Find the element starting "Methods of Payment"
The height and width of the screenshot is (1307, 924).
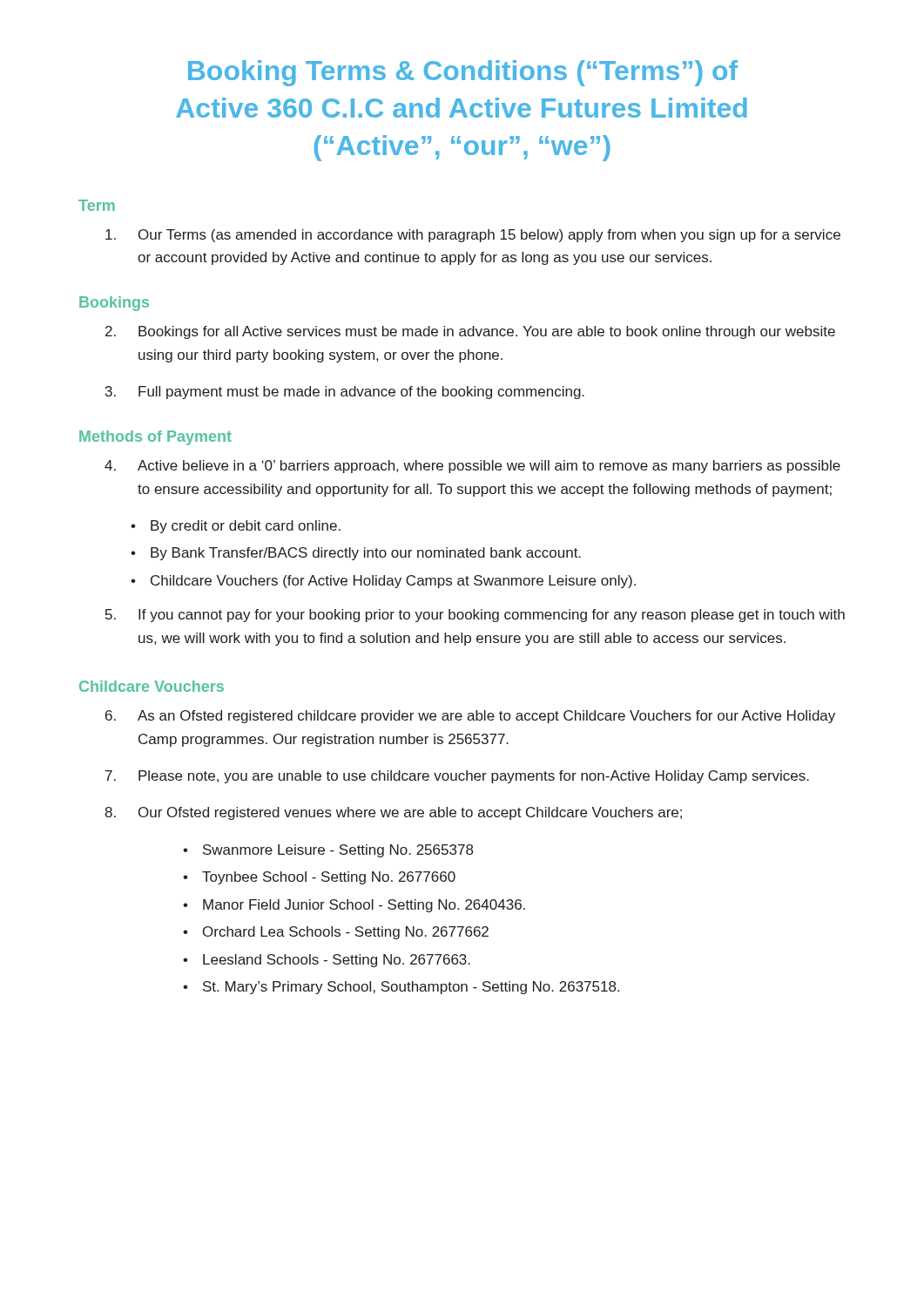coord(155,437)
